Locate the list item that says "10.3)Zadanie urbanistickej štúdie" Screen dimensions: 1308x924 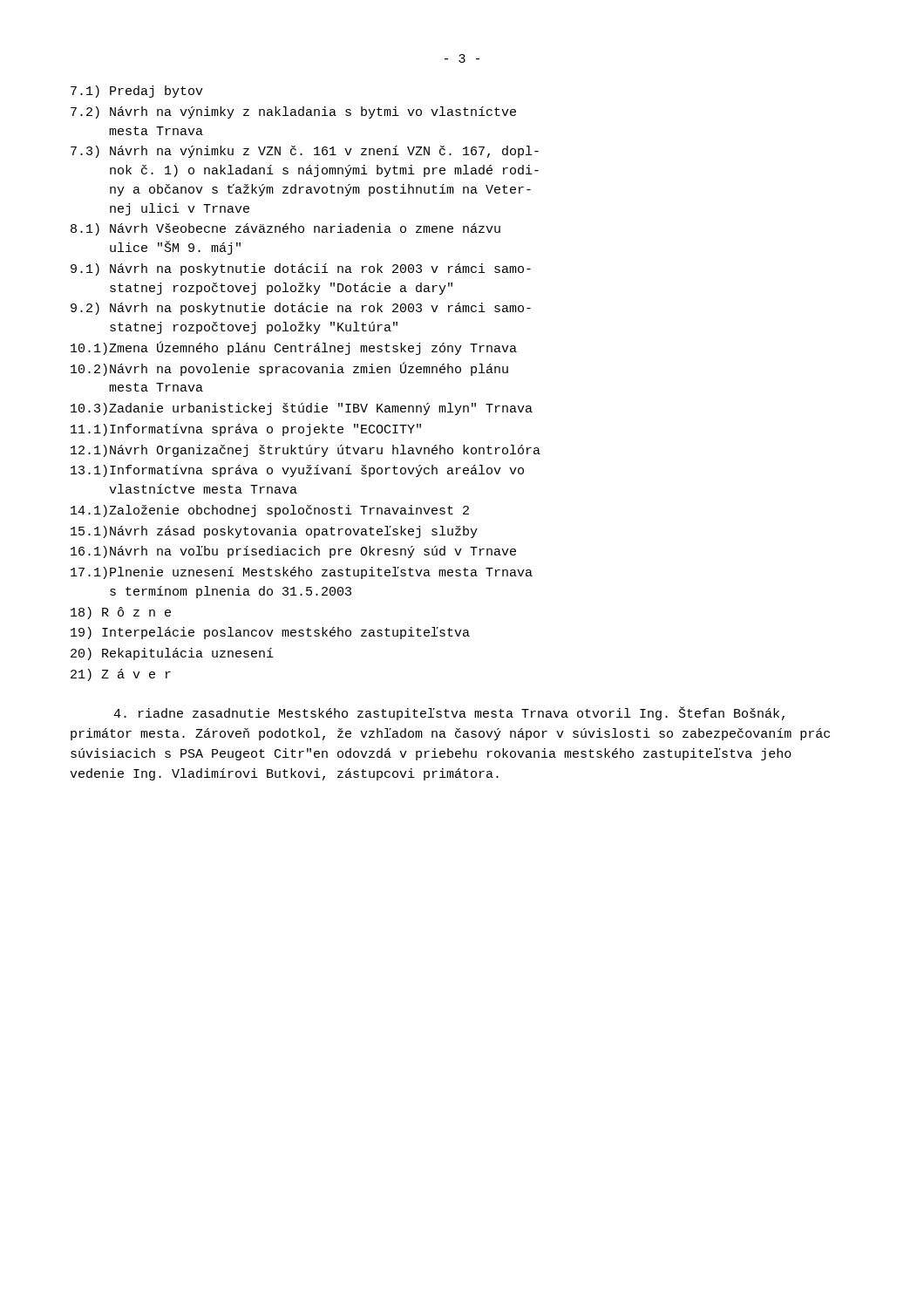click(x=301, y=409)
